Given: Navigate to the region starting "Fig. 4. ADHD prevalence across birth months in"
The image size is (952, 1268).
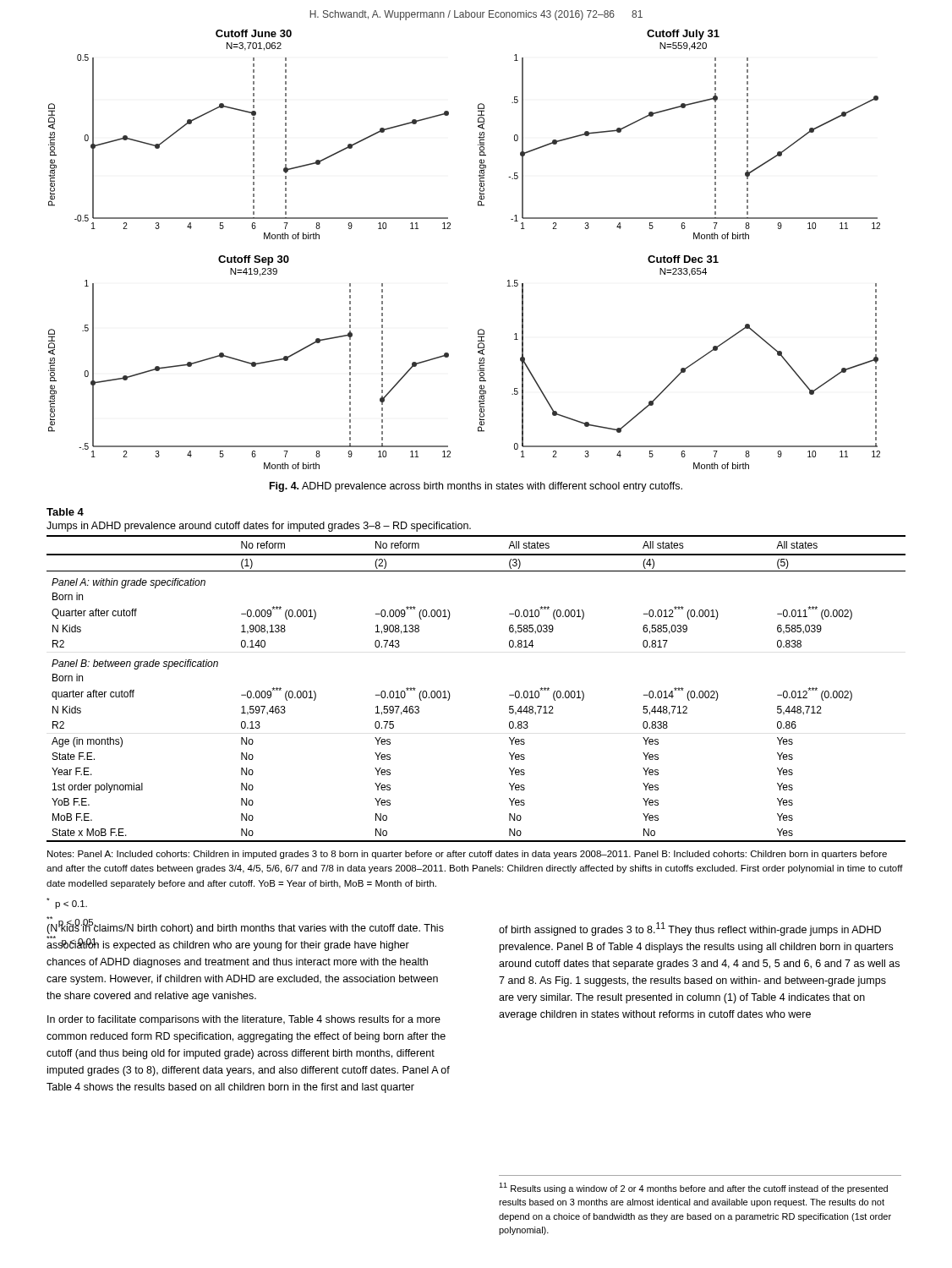Looking at the screenshot, I should (476, 486).
